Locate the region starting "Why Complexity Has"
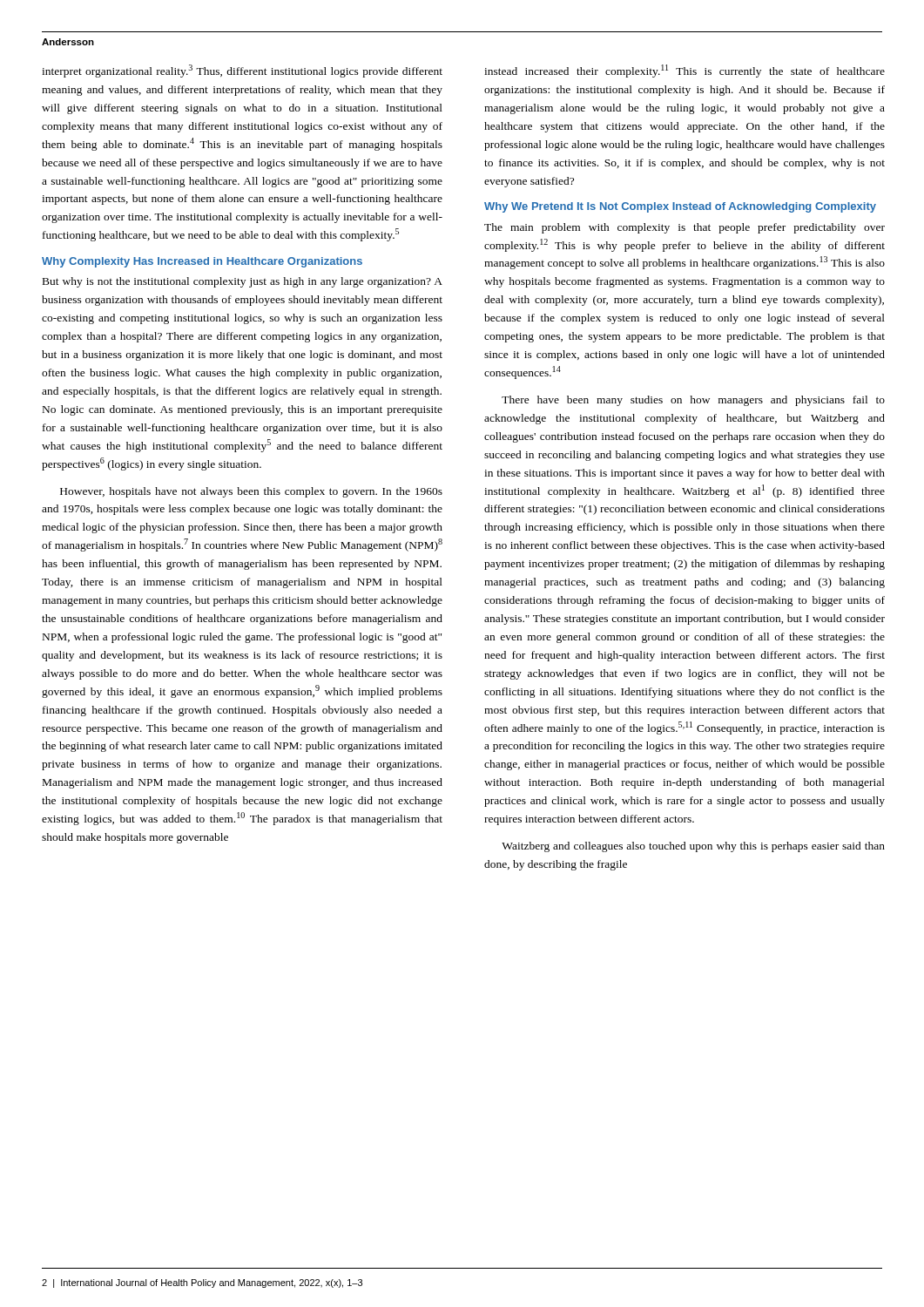This screenshot has height=1307, width=924. [x=202, y=261]
